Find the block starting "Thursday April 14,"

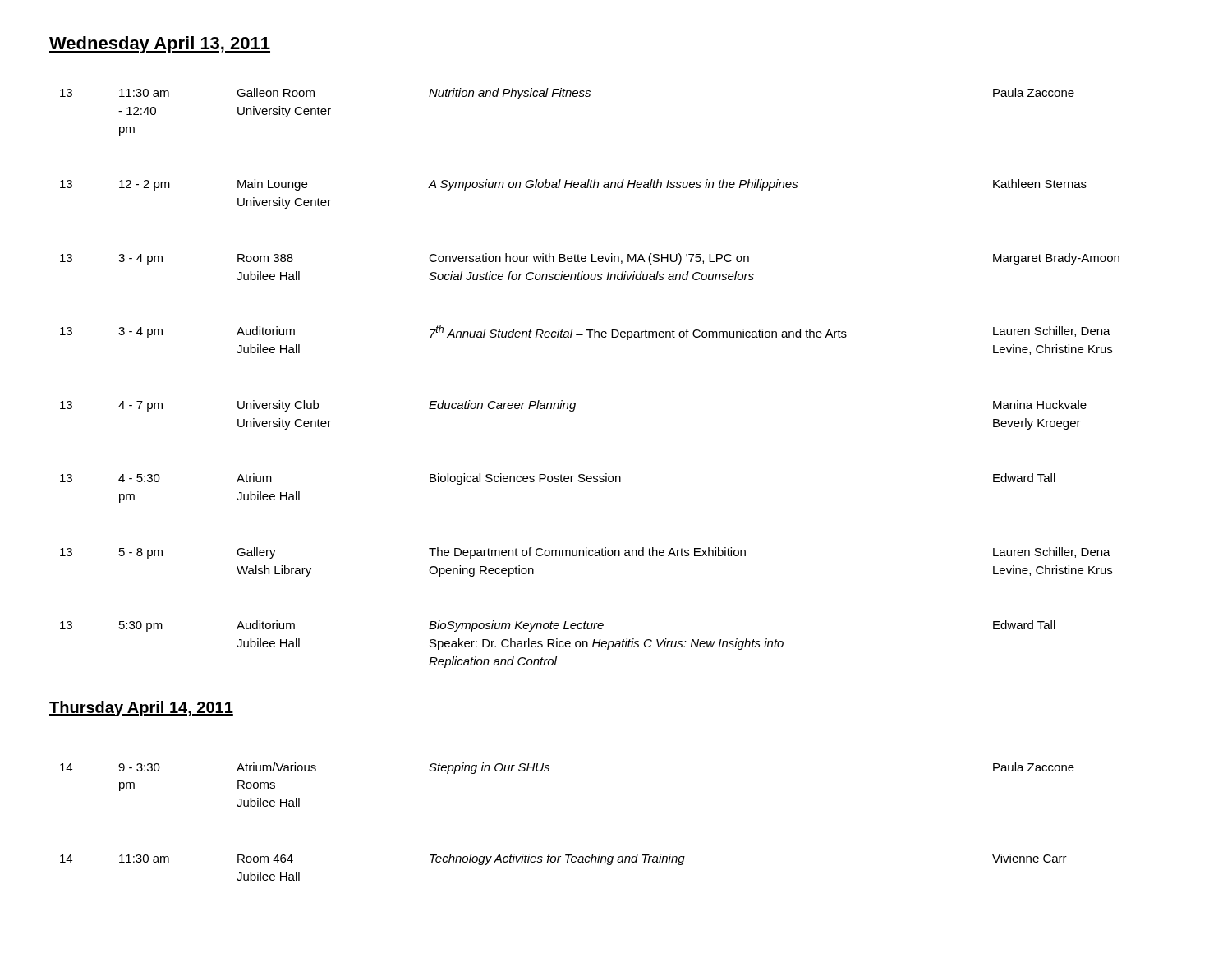click(141, 707)
